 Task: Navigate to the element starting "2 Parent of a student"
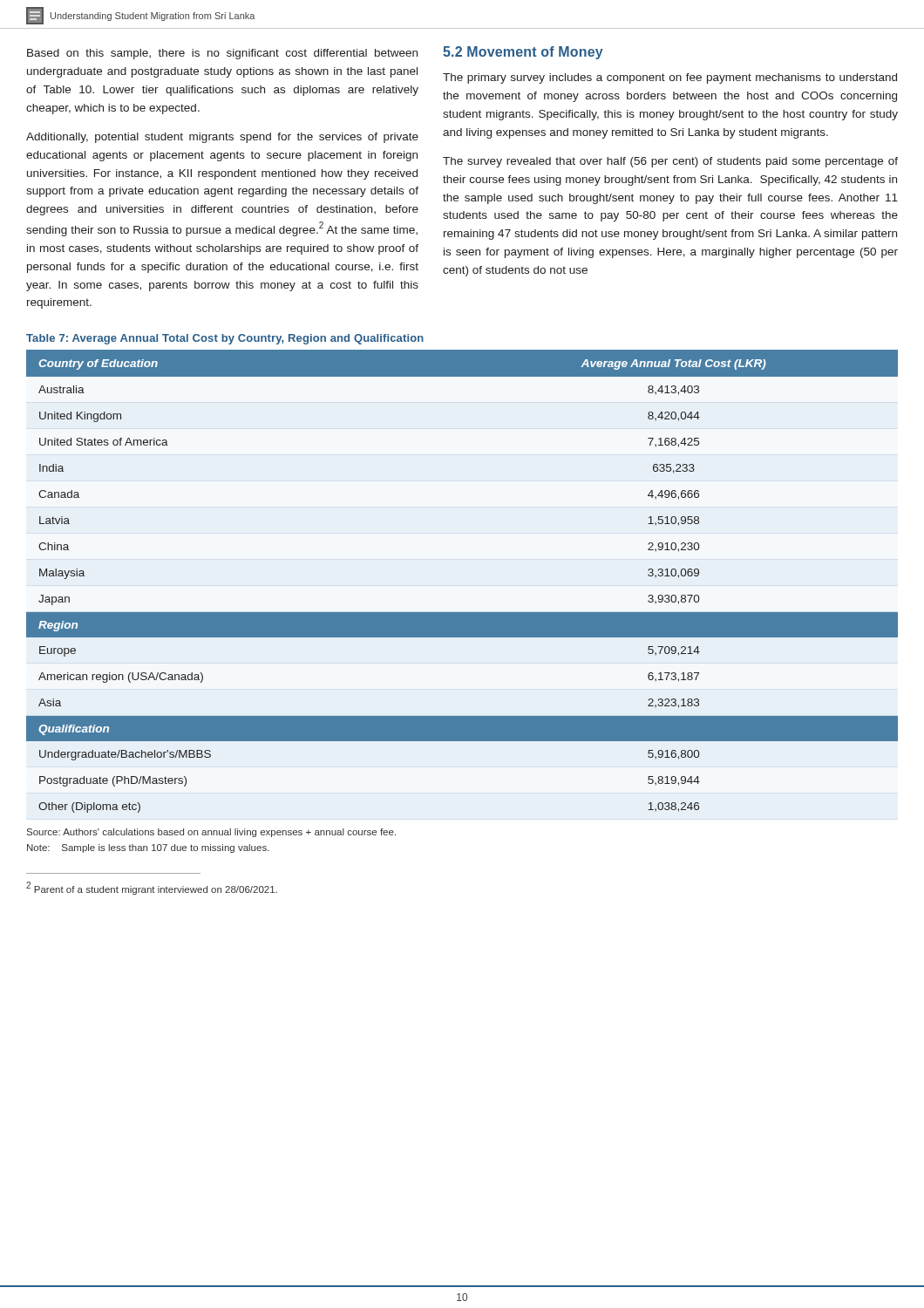tap(152, 888)
